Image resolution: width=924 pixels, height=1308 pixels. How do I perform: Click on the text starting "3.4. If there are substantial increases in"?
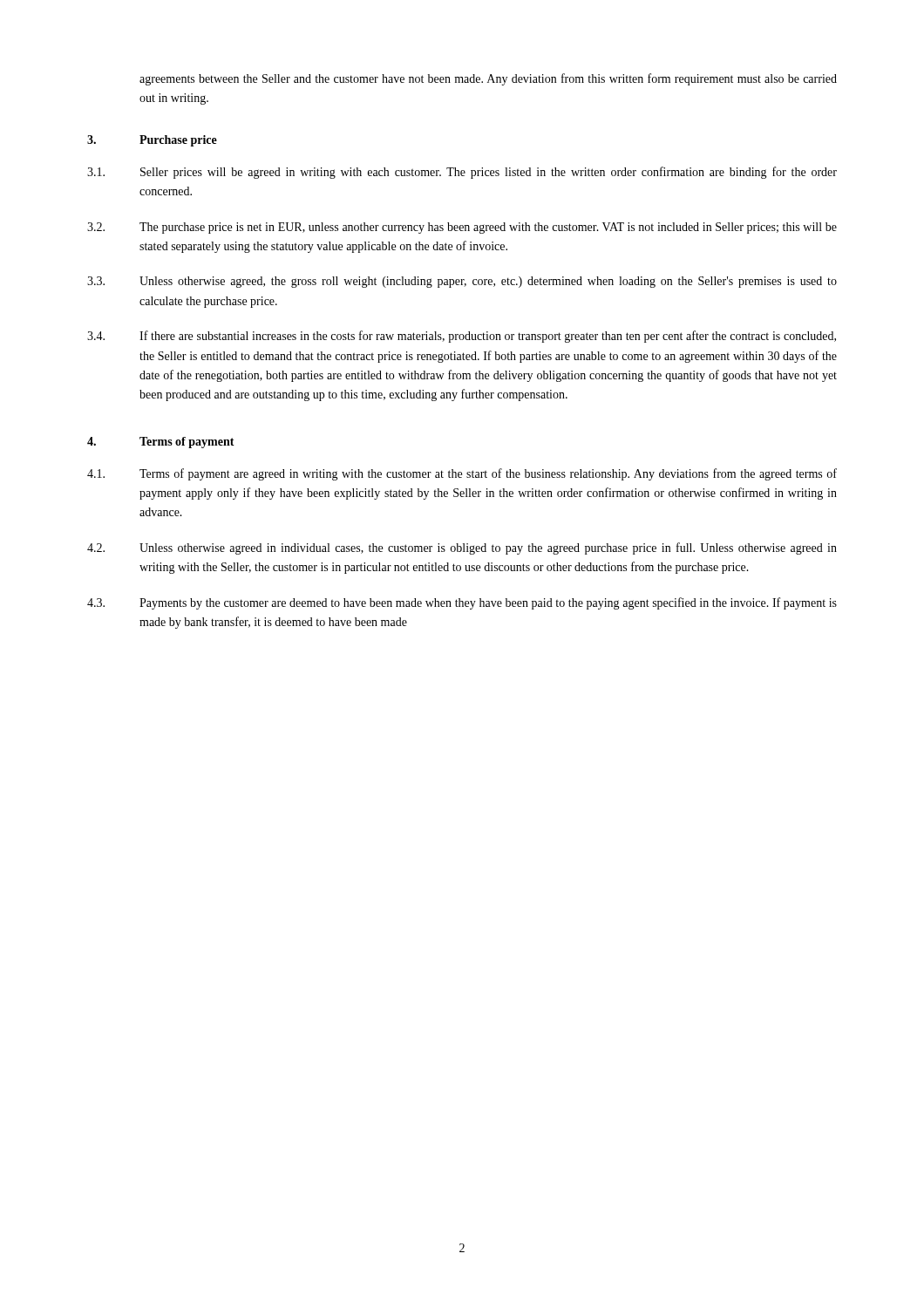click(462, 366)
